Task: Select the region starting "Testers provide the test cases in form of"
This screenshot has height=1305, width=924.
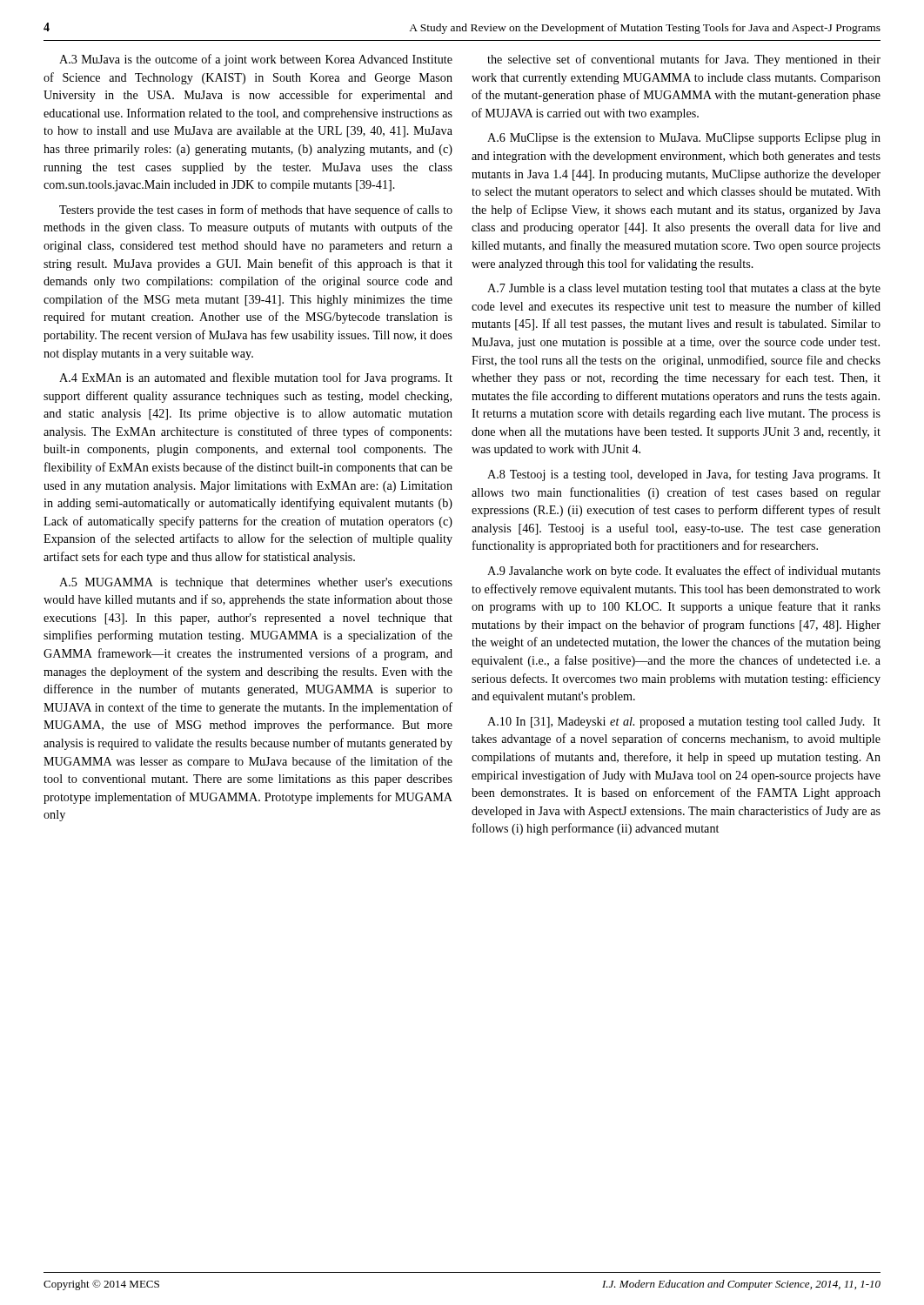Action: (248, 281)
